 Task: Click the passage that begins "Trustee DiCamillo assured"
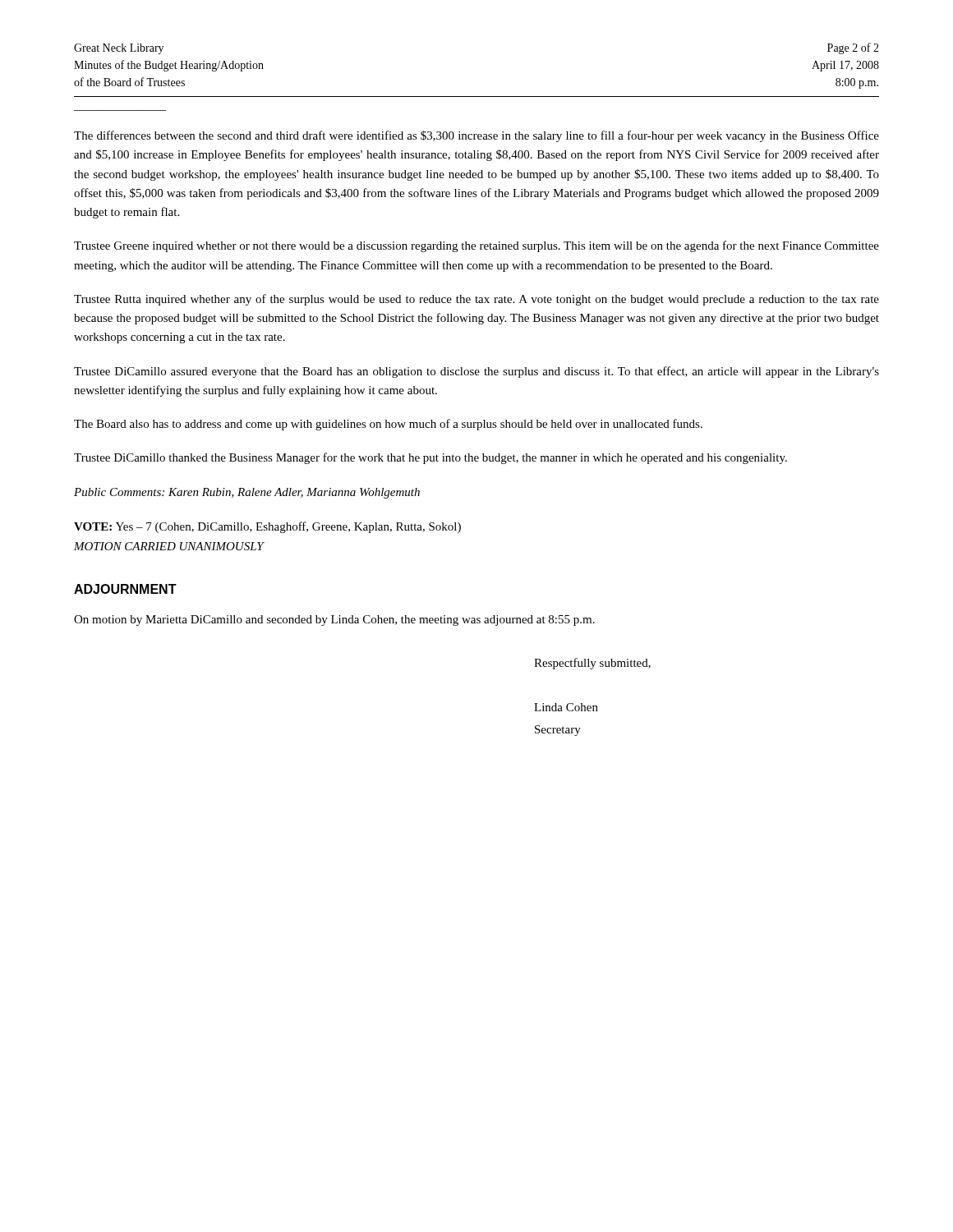point(476,380)
